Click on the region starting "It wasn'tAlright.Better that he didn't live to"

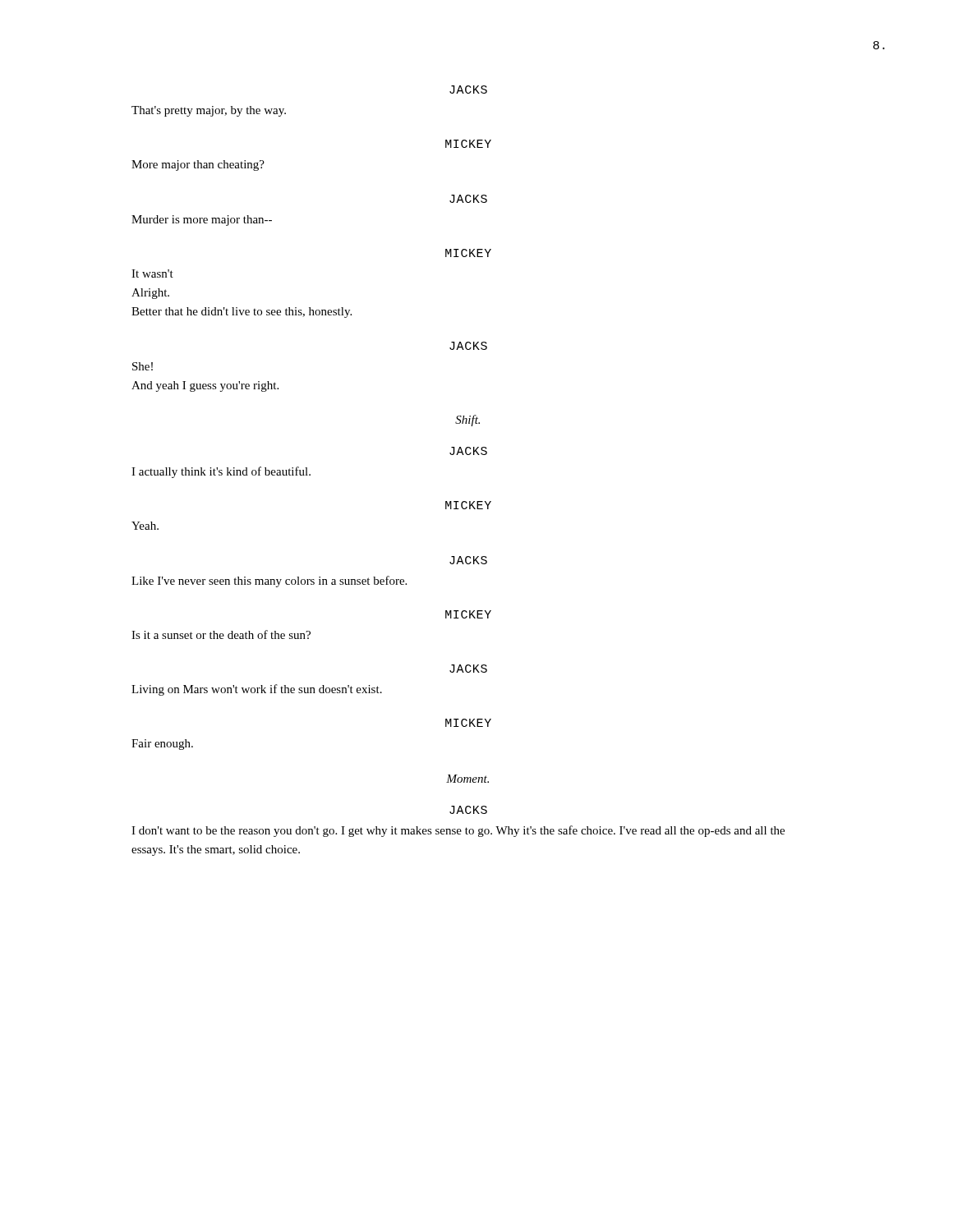point(152,274)
